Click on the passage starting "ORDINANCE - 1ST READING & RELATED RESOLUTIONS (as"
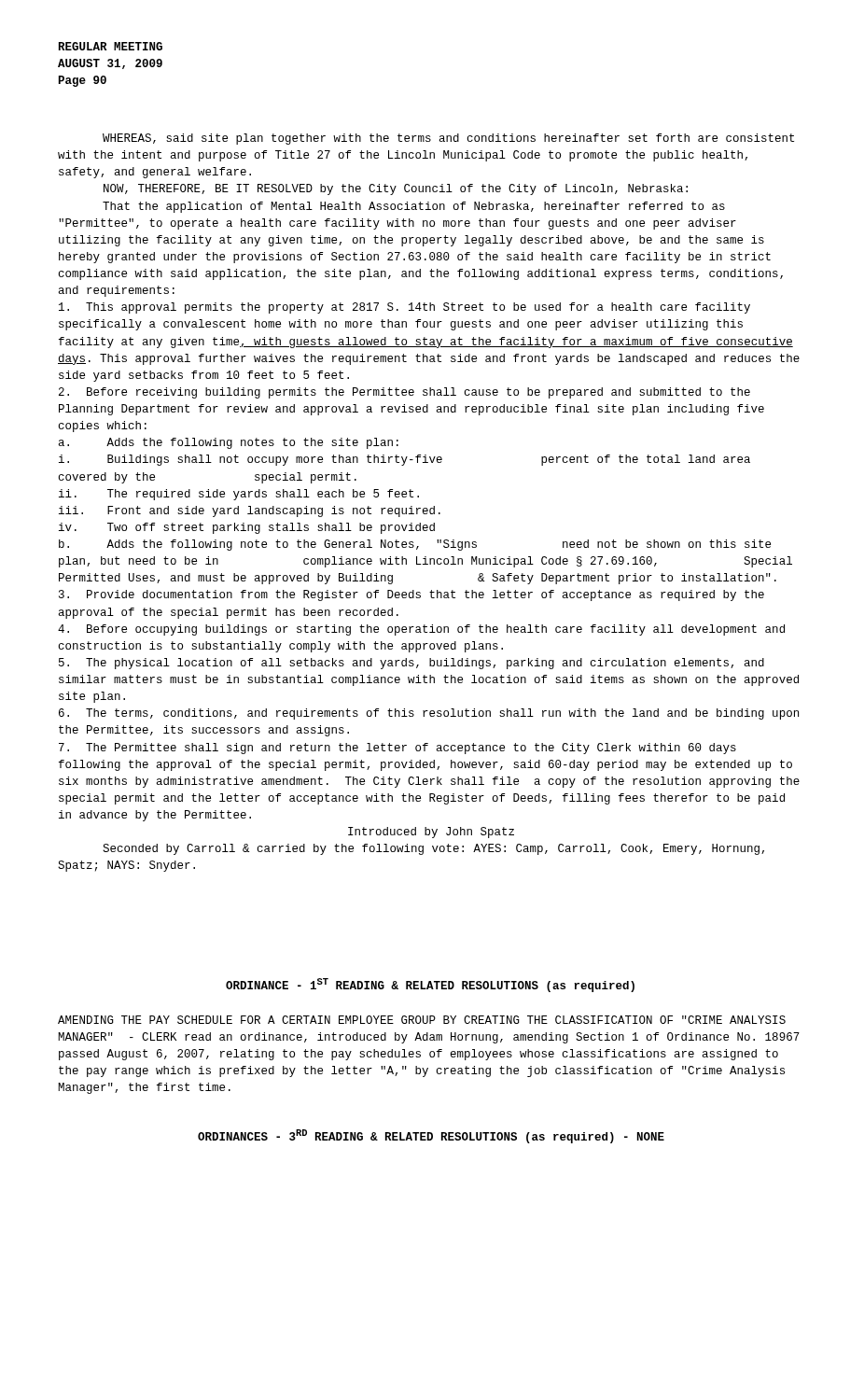 (x=431, y=985)
